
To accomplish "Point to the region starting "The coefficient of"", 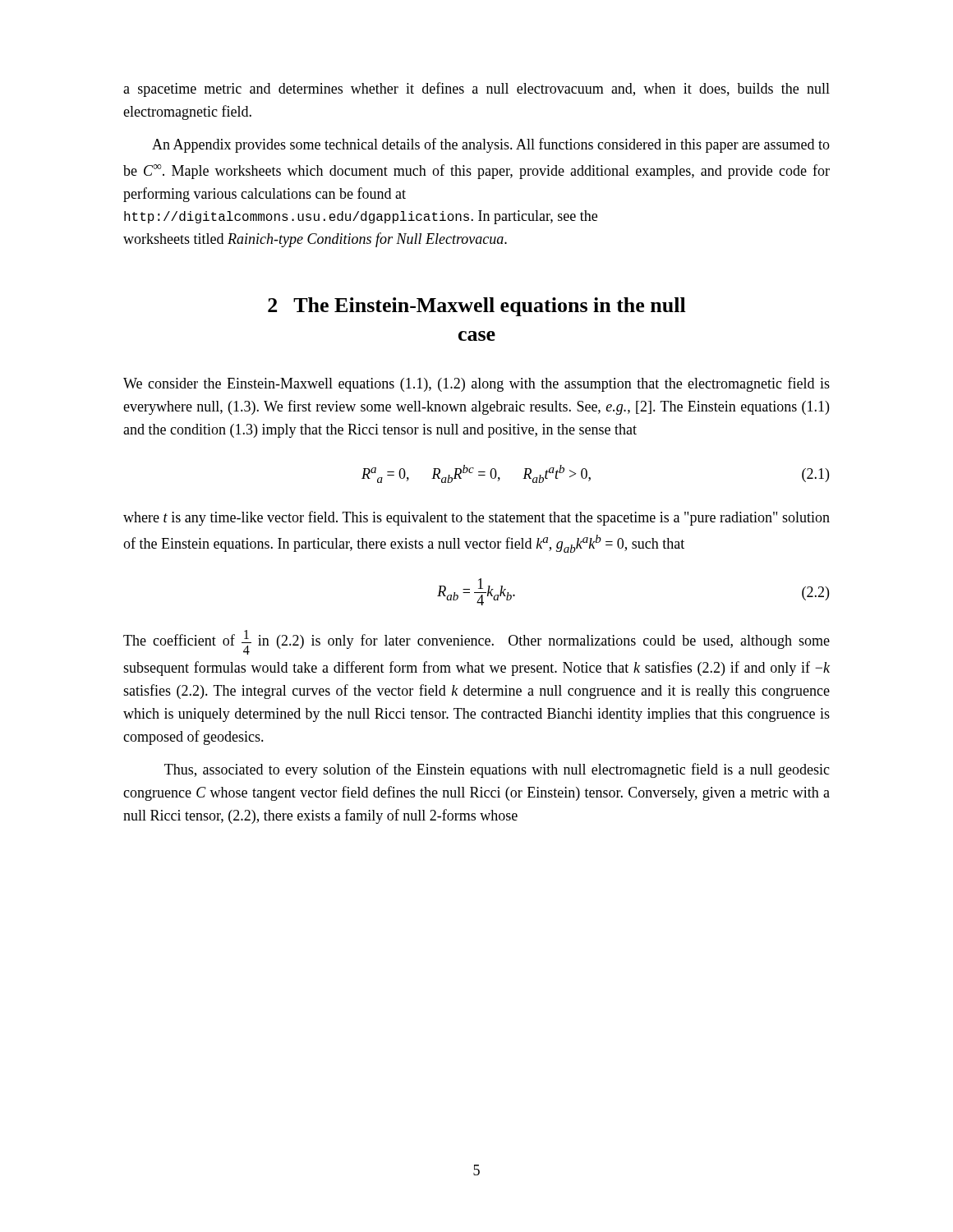I will tap(476, 686).
